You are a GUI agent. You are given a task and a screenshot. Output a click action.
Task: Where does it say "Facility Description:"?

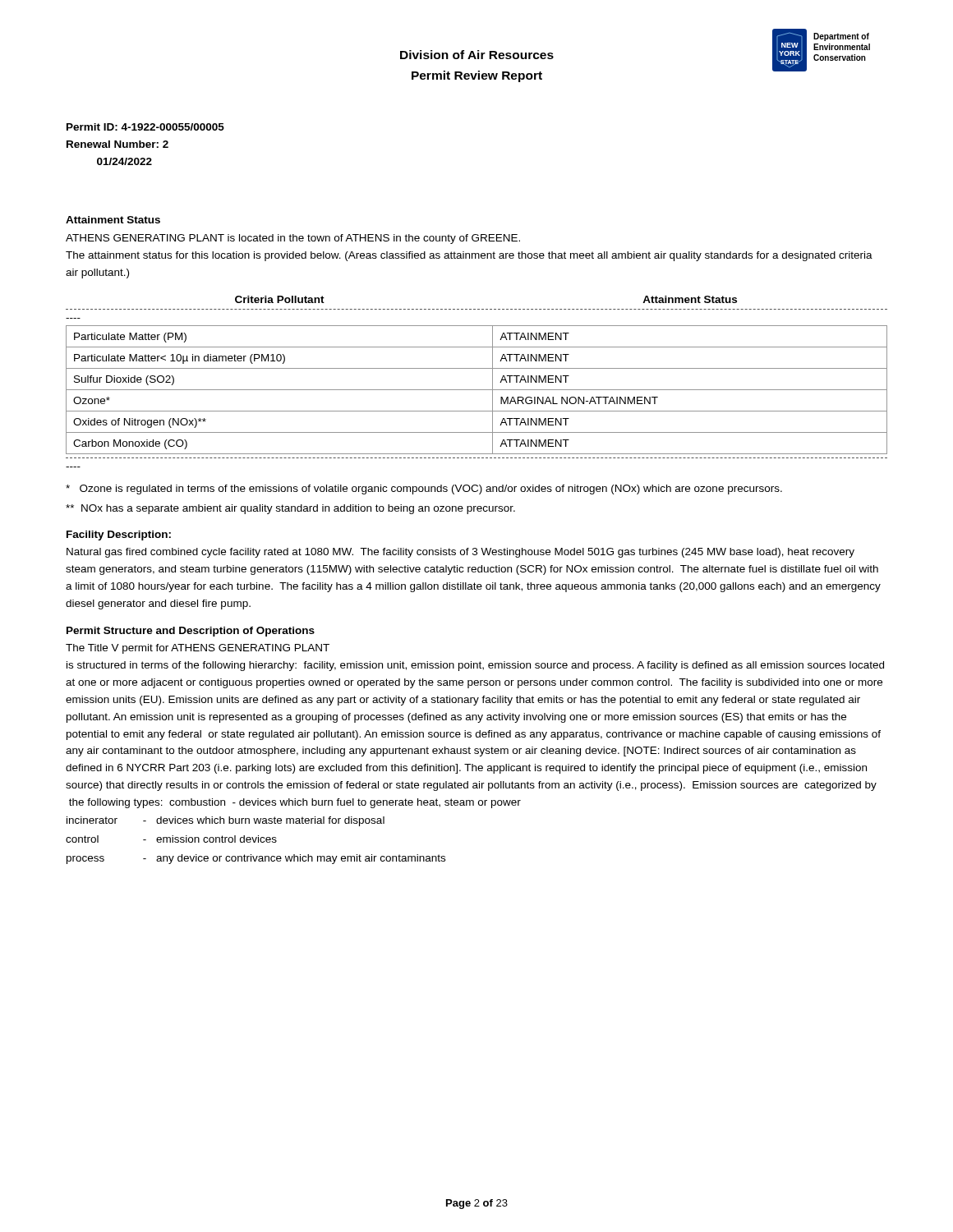pos(119,534)
